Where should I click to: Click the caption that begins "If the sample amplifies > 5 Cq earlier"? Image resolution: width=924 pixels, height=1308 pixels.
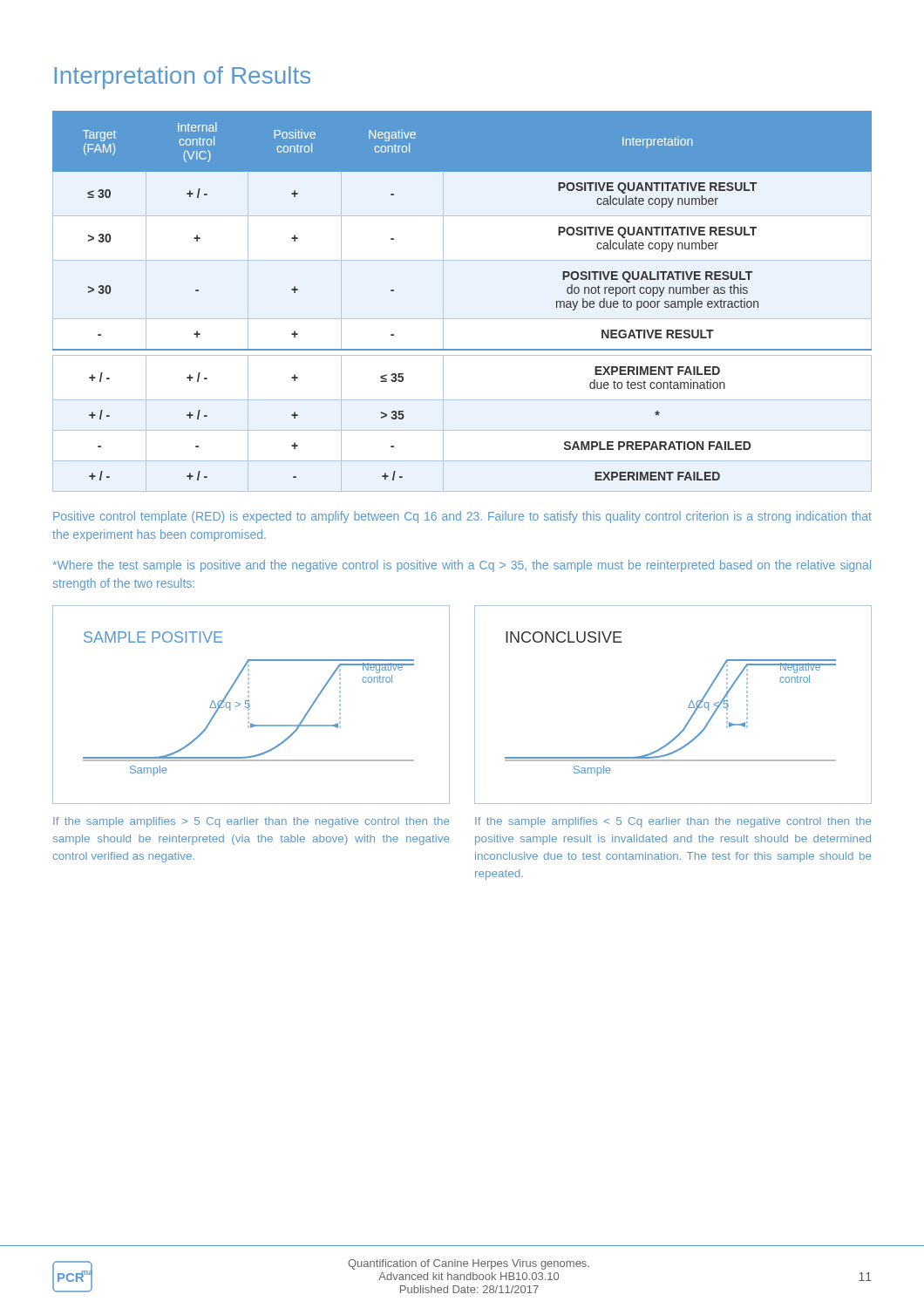(251, 838)
